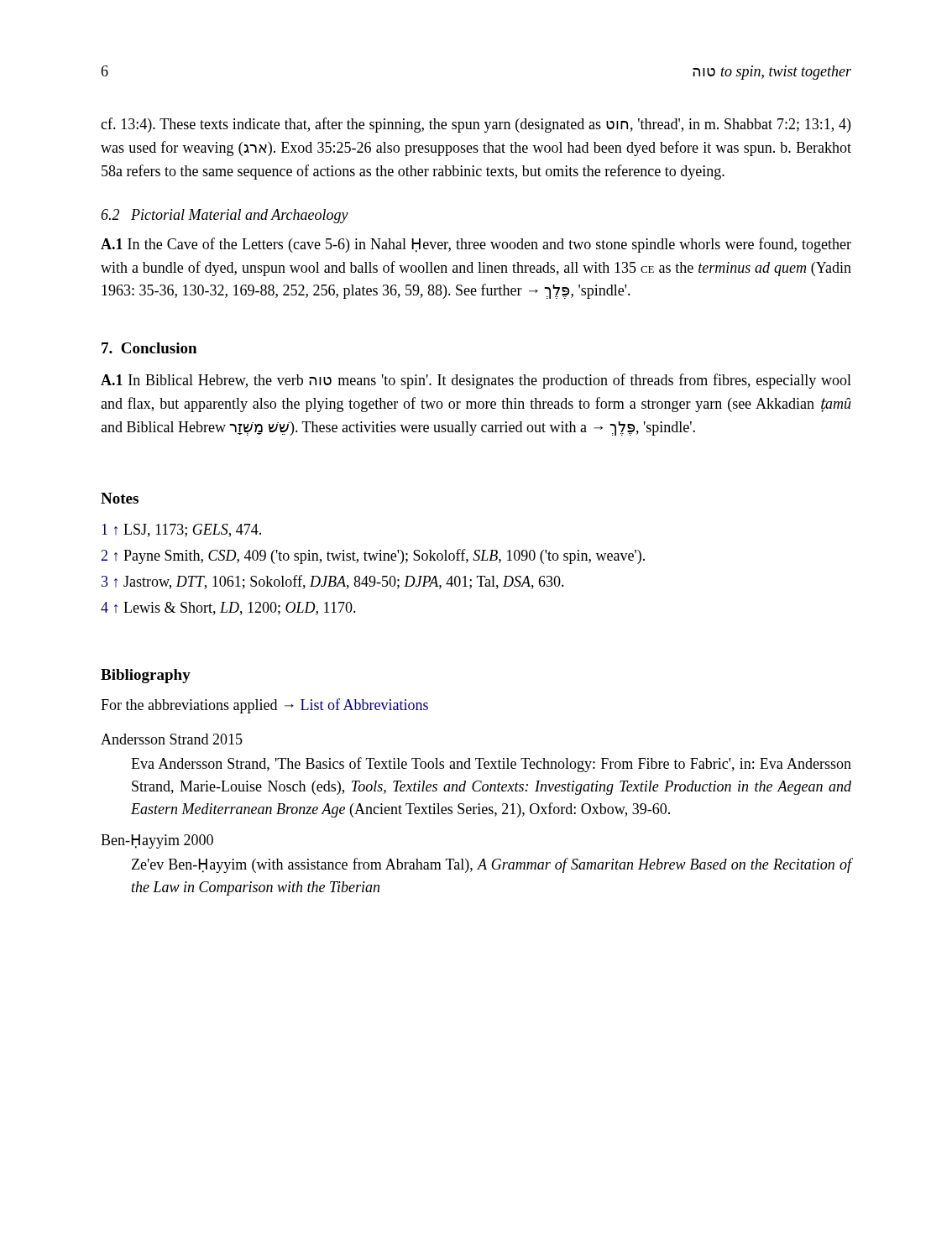Click on the passage starting "4 ↑ Lewis & Short, LD,"
The width and height of the screenshot is (952, 1259).
point(228,608)
